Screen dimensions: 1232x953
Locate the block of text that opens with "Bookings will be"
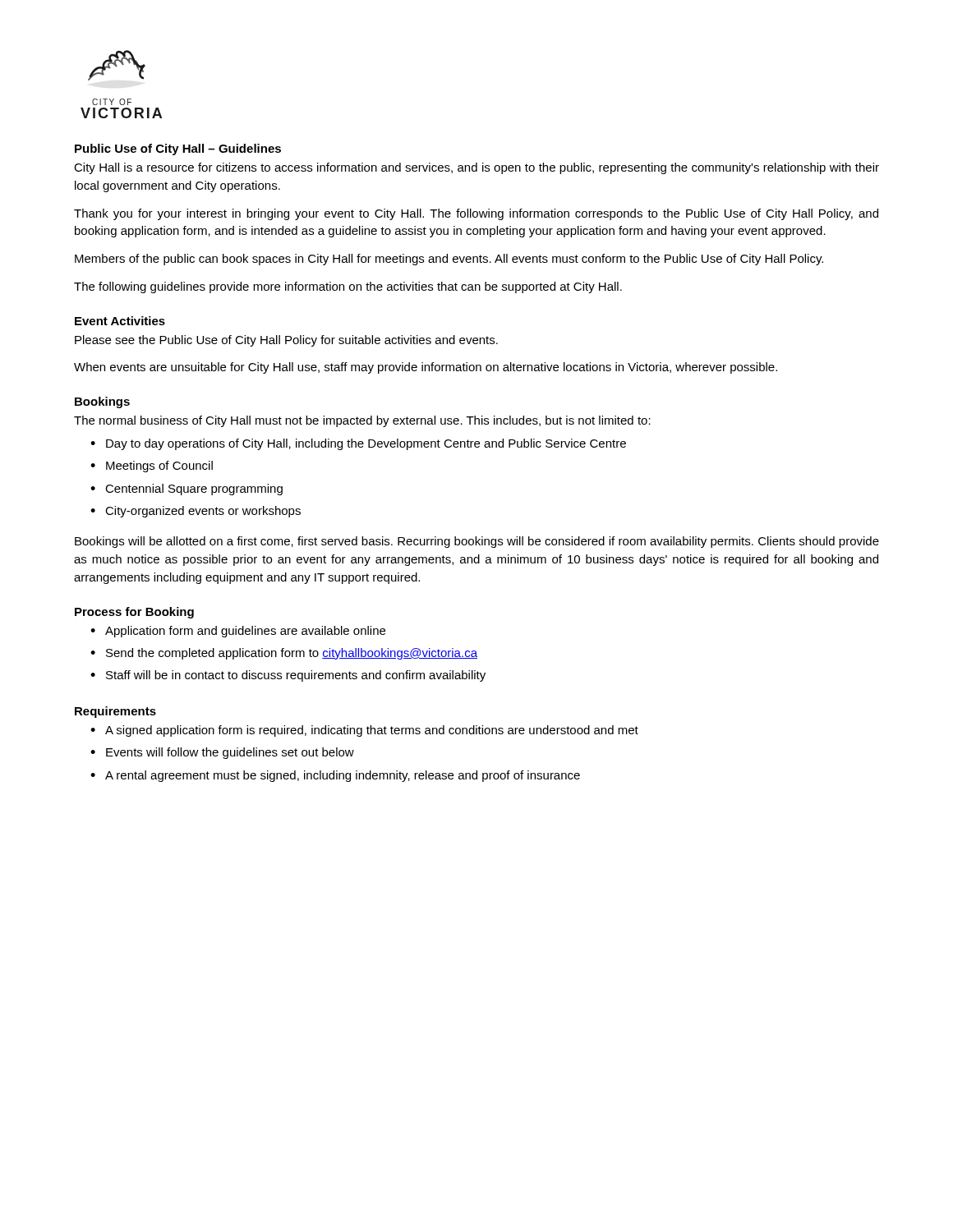coord(476,559)
